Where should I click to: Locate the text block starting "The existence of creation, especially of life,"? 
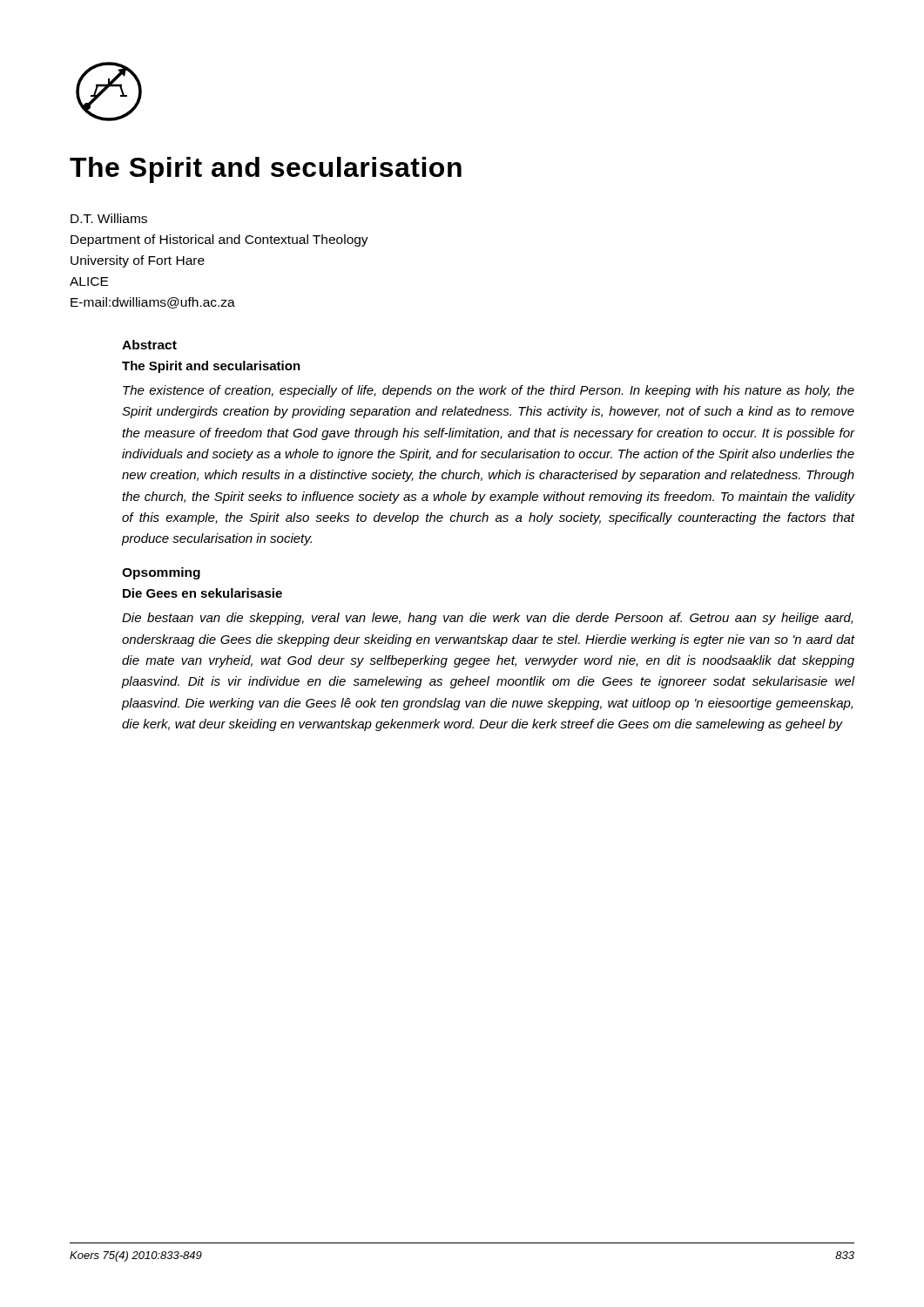pyautogui.click(x=488, y=464)
